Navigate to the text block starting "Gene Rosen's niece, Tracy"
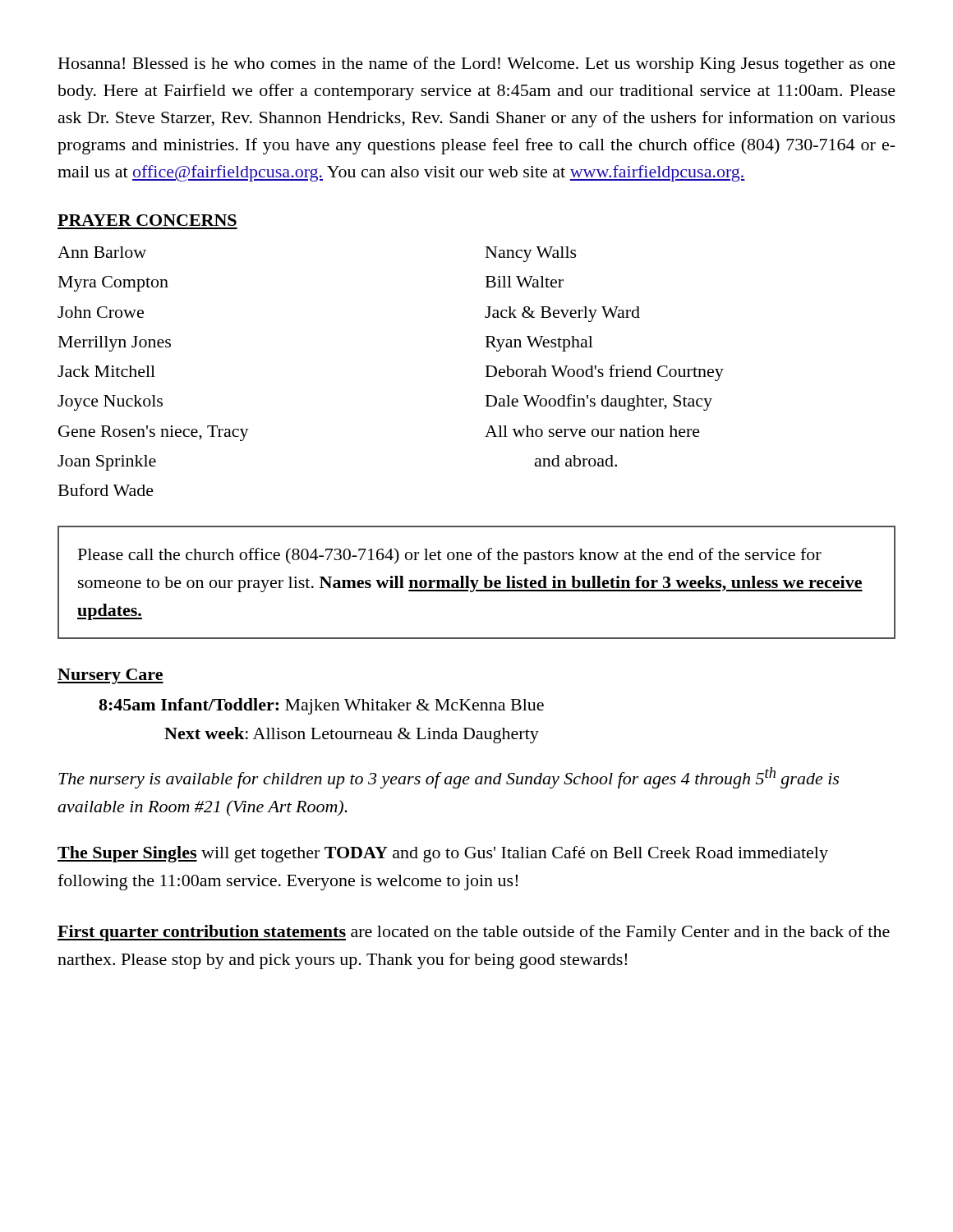This screenshot has width=953, height=1232. pos(153,431)
